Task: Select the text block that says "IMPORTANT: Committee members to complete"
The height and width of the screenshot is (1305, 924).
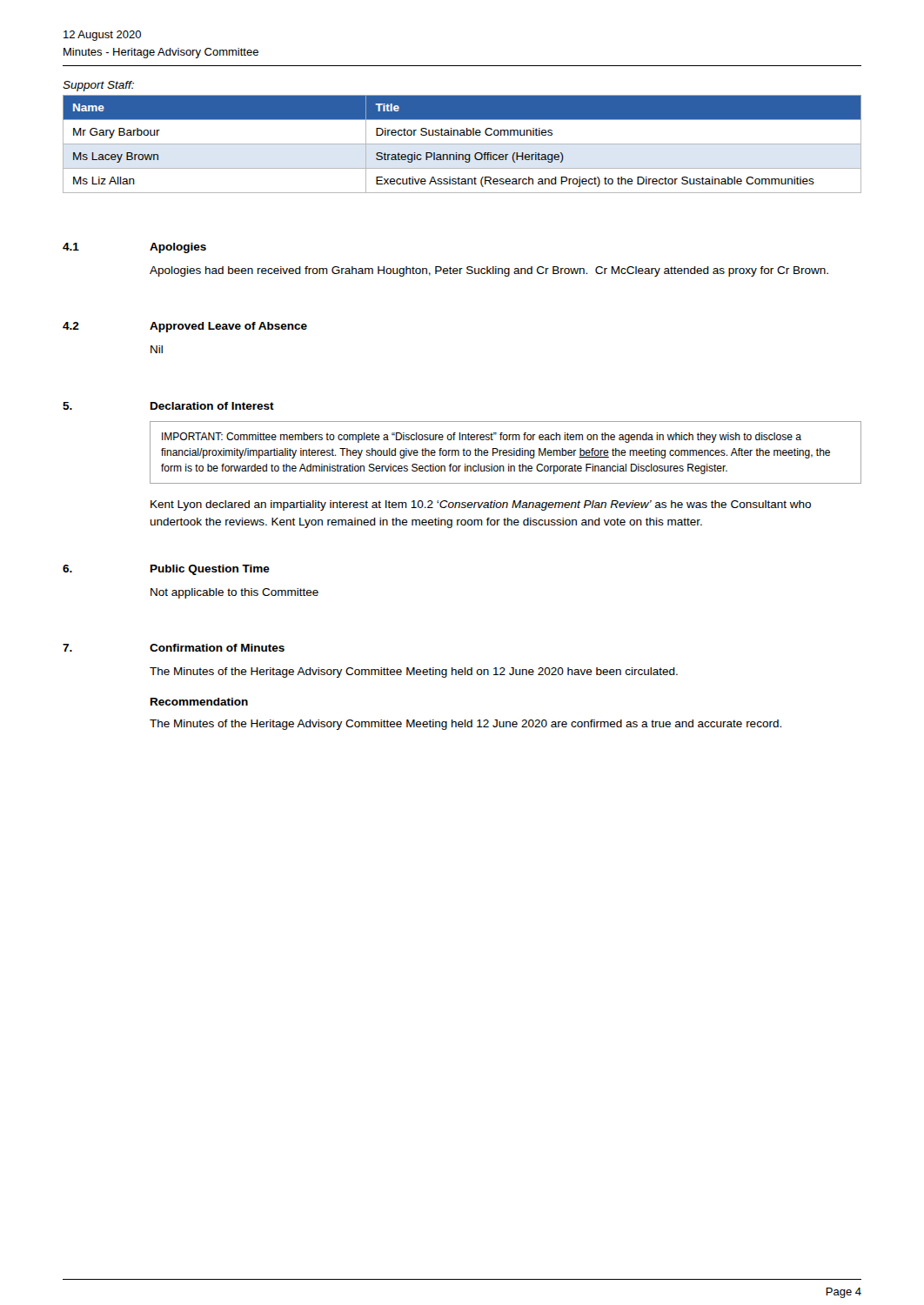Action: (496, 452)
